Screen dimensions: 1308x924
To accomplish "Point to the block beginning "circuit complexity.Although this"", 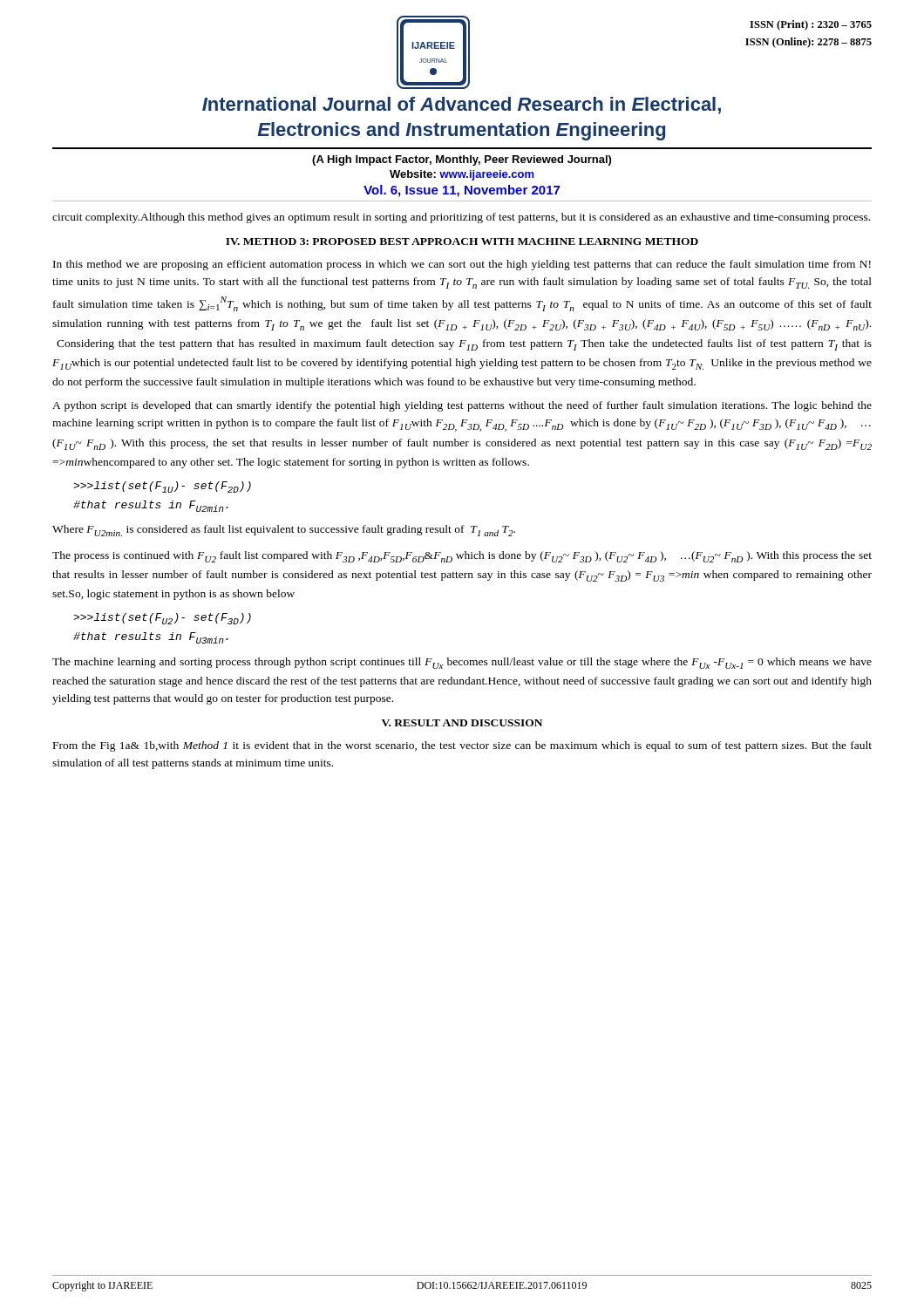I will (x=462, y=217).
